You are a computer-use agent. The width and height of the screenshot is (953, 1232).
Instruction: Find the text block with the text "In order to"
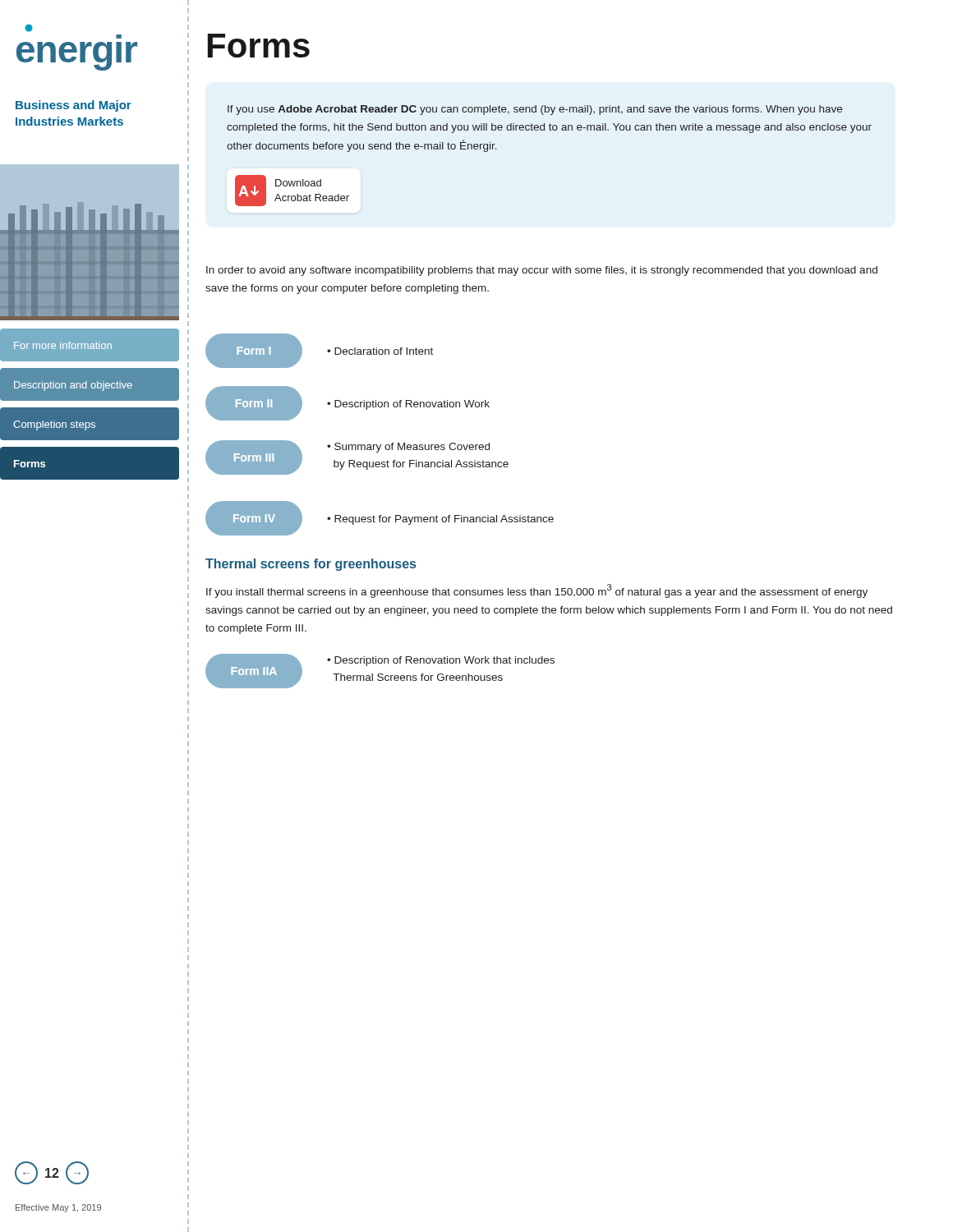tap(542, 279)
